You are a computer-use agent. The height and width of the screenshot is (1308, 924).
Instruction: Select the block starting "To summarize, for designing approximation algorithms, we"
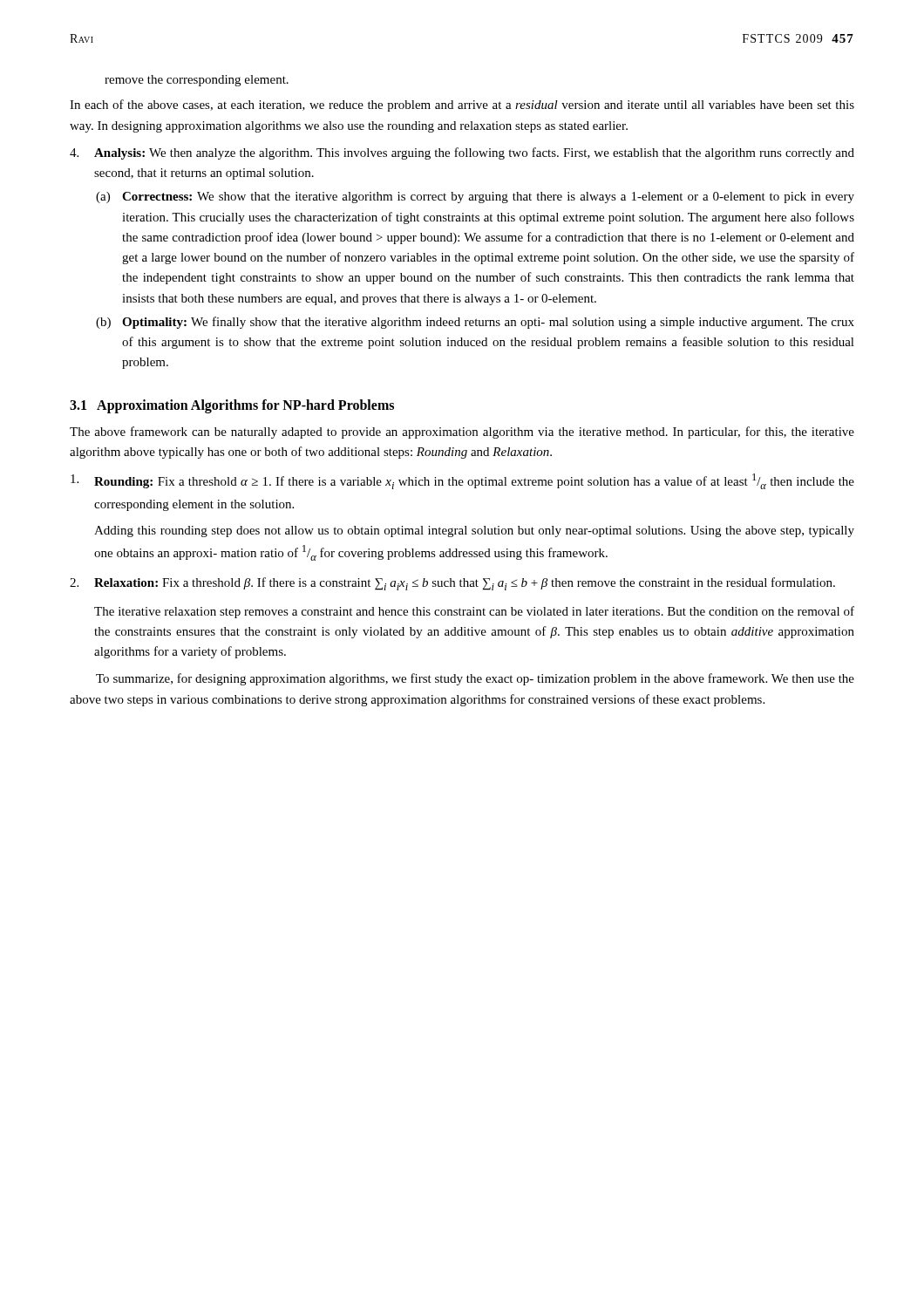click(462, 689)
